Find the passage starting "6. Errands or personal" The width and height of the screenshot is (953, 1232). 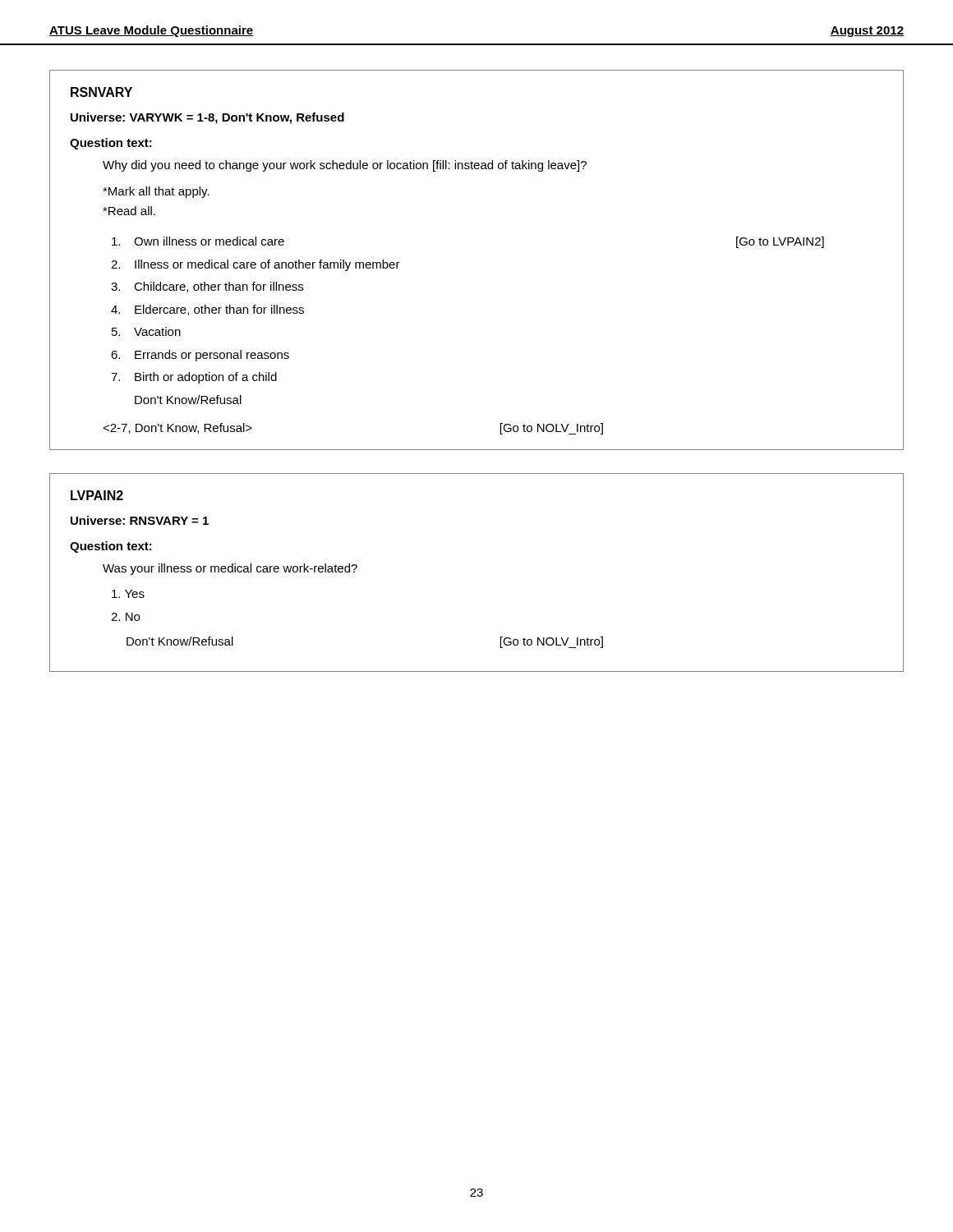tap(200, 356)
